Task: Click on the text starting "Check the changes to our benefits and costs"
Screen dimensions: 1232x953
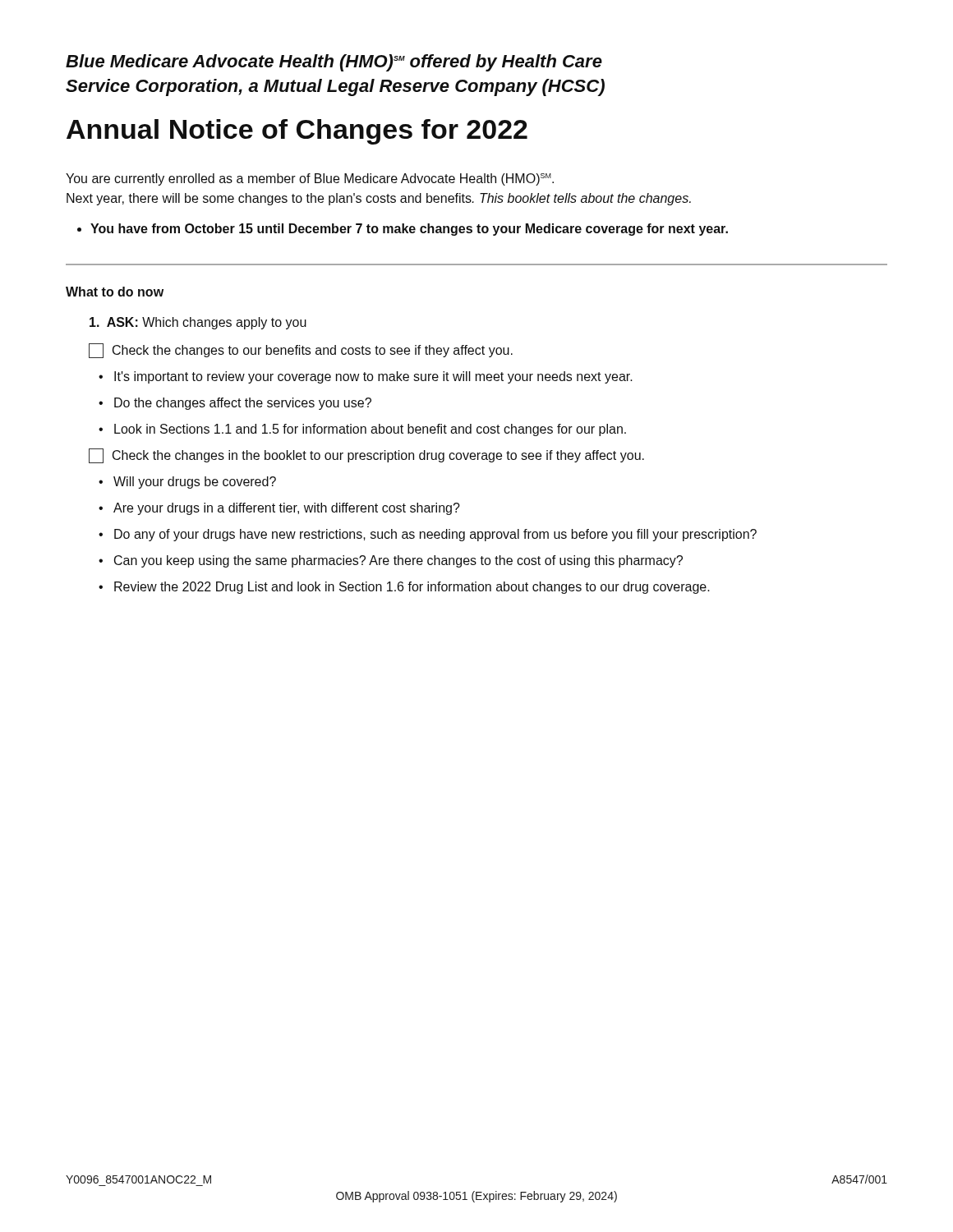Action: tap(488, 350)
